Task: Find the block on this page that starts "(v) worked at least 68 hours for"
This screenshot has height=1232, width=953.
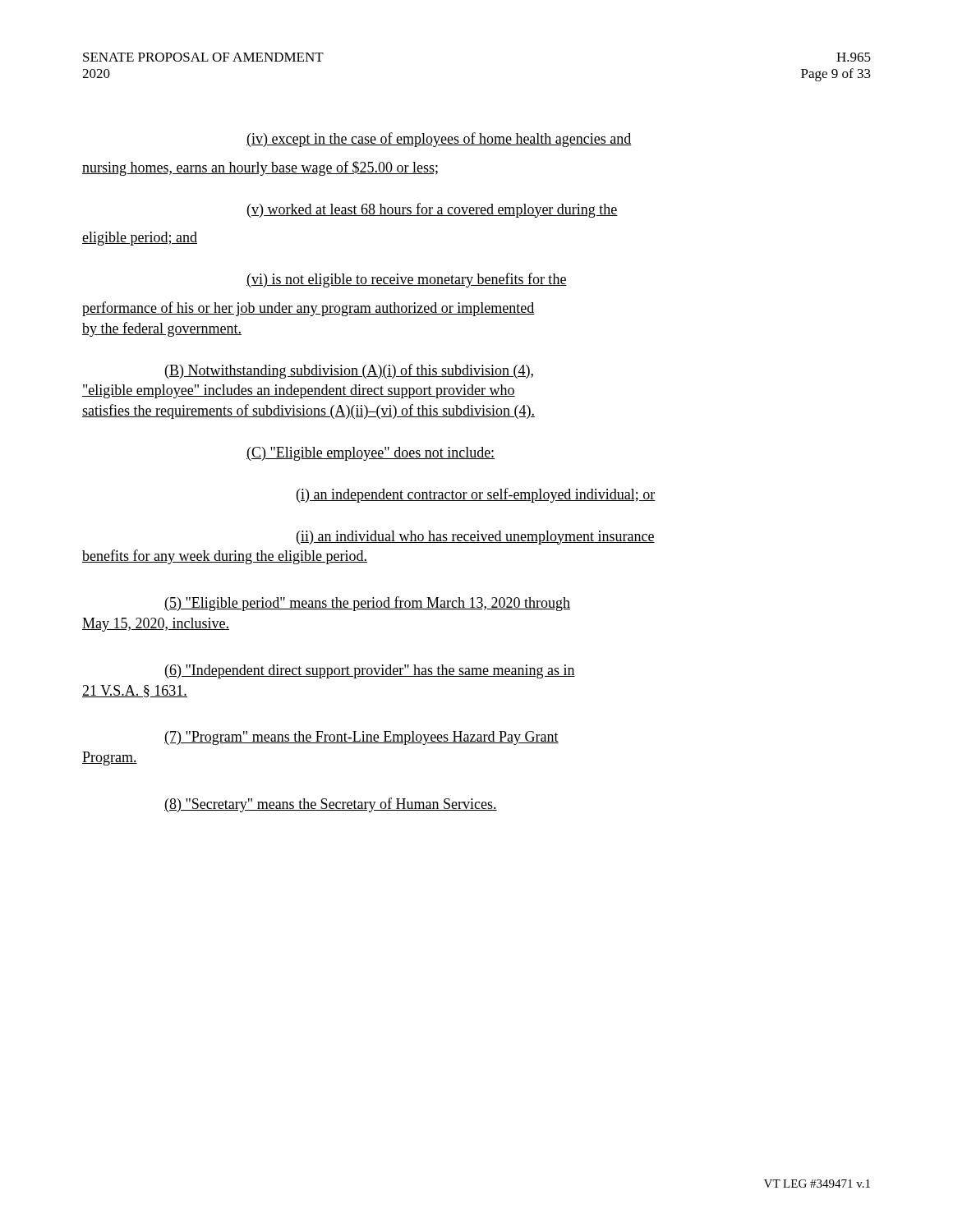Action: tap(432, 209)
